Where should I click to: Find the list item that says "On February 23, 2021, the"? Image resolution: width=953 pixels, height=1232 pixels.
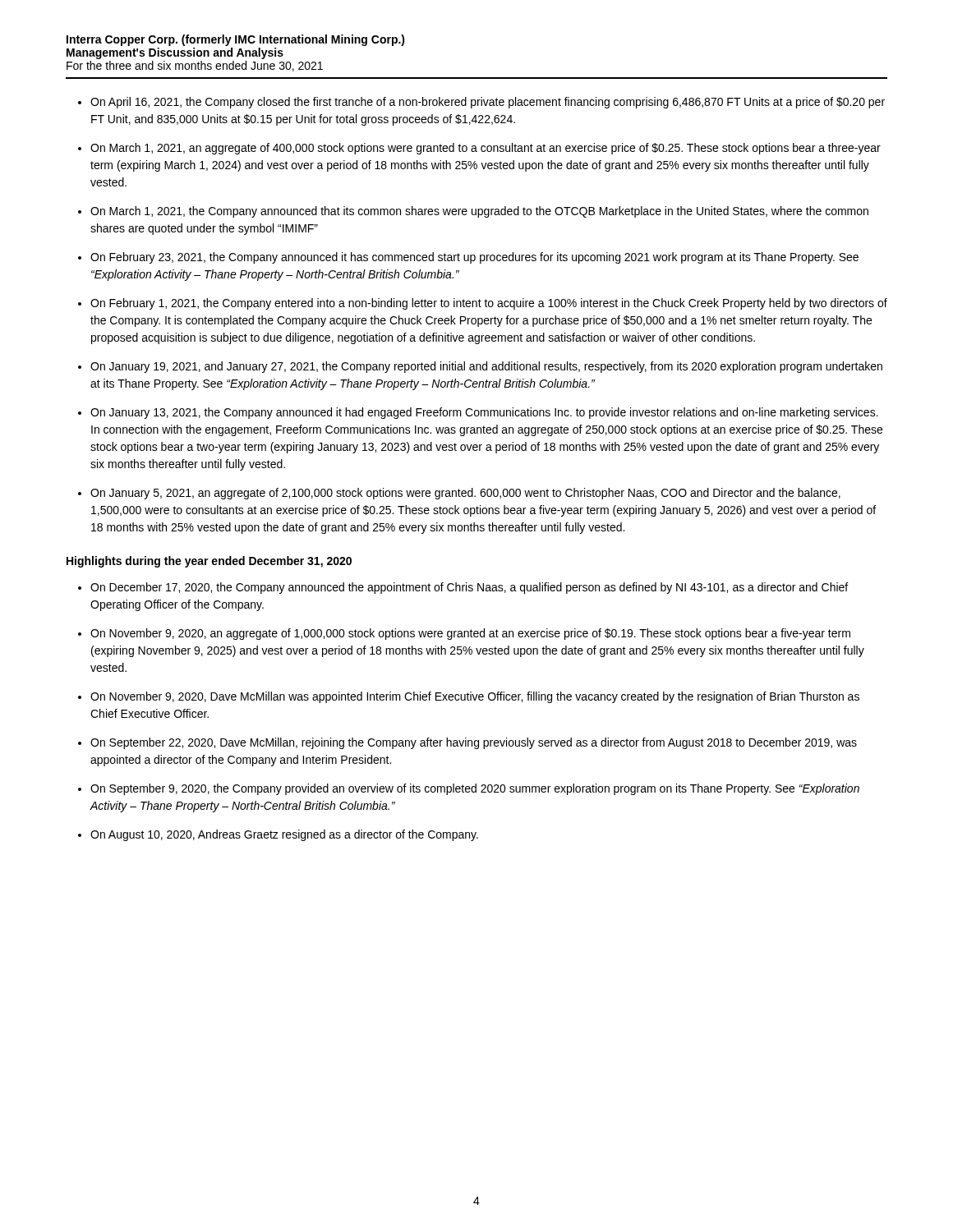tap(475, 266)
